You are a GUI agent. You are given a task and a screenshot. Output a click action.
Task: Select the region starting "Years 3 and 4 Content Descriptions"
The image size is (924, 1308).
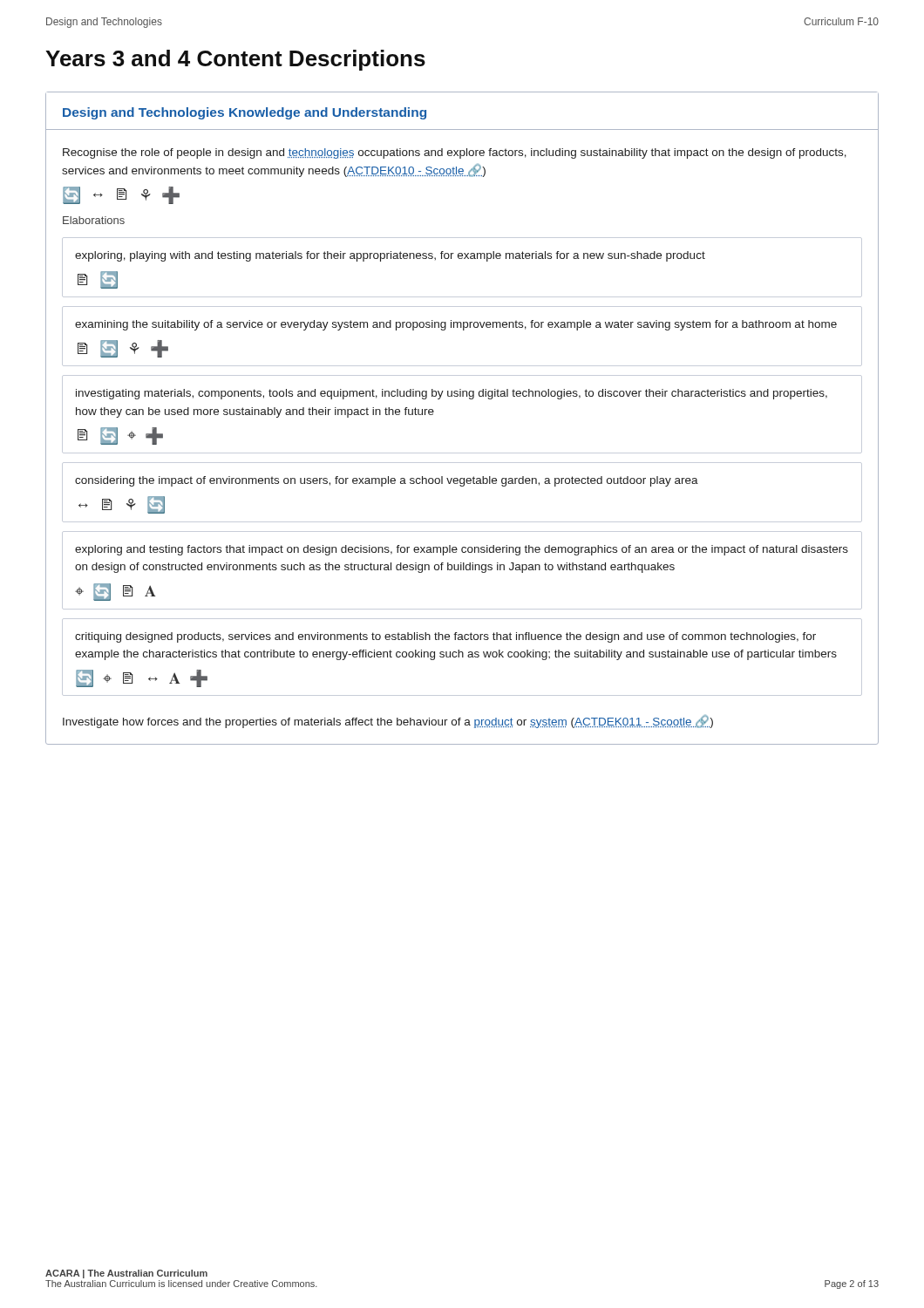(x=236, y=58)
